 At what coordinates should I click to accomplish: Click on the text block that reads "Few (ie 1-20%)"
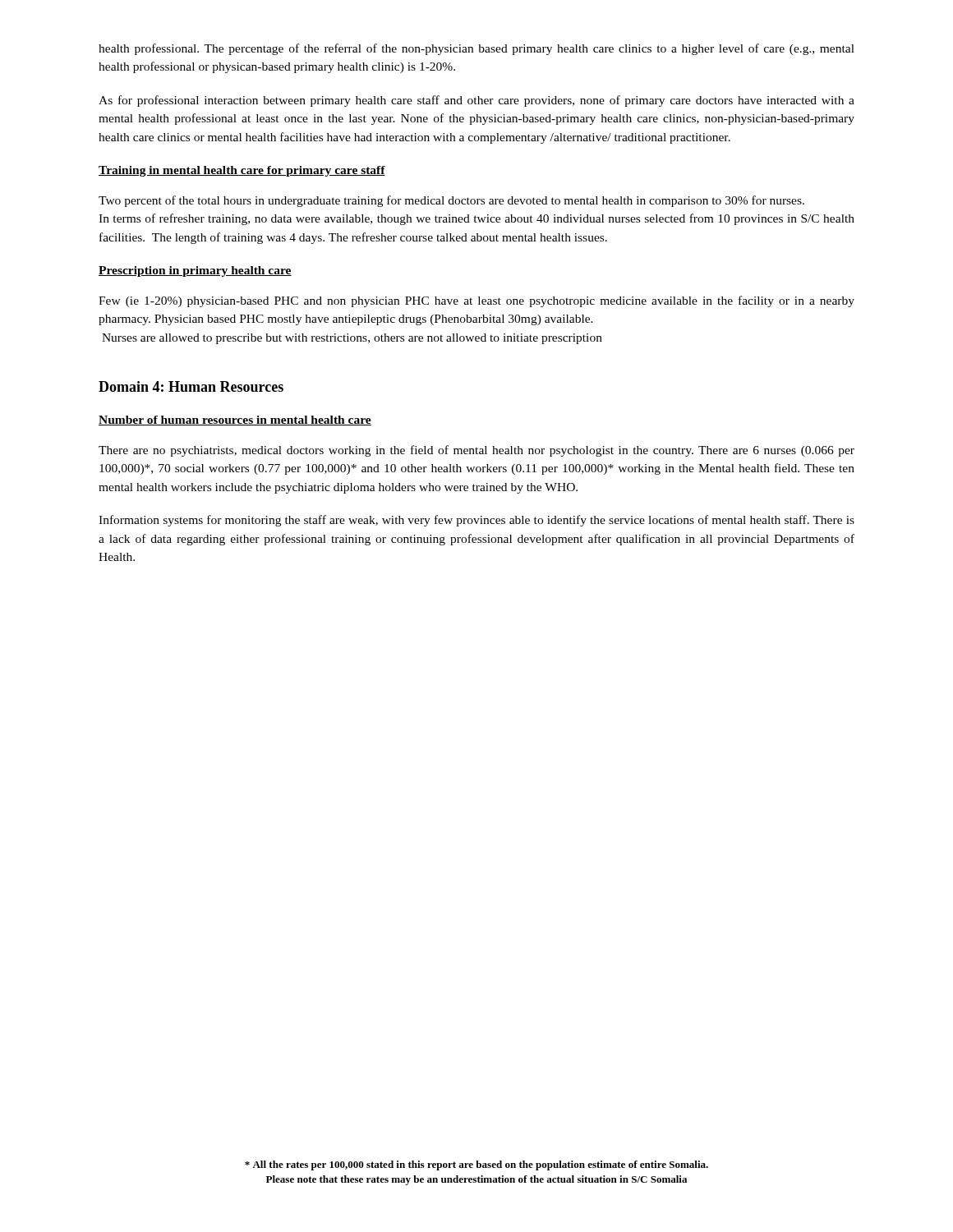476,318
